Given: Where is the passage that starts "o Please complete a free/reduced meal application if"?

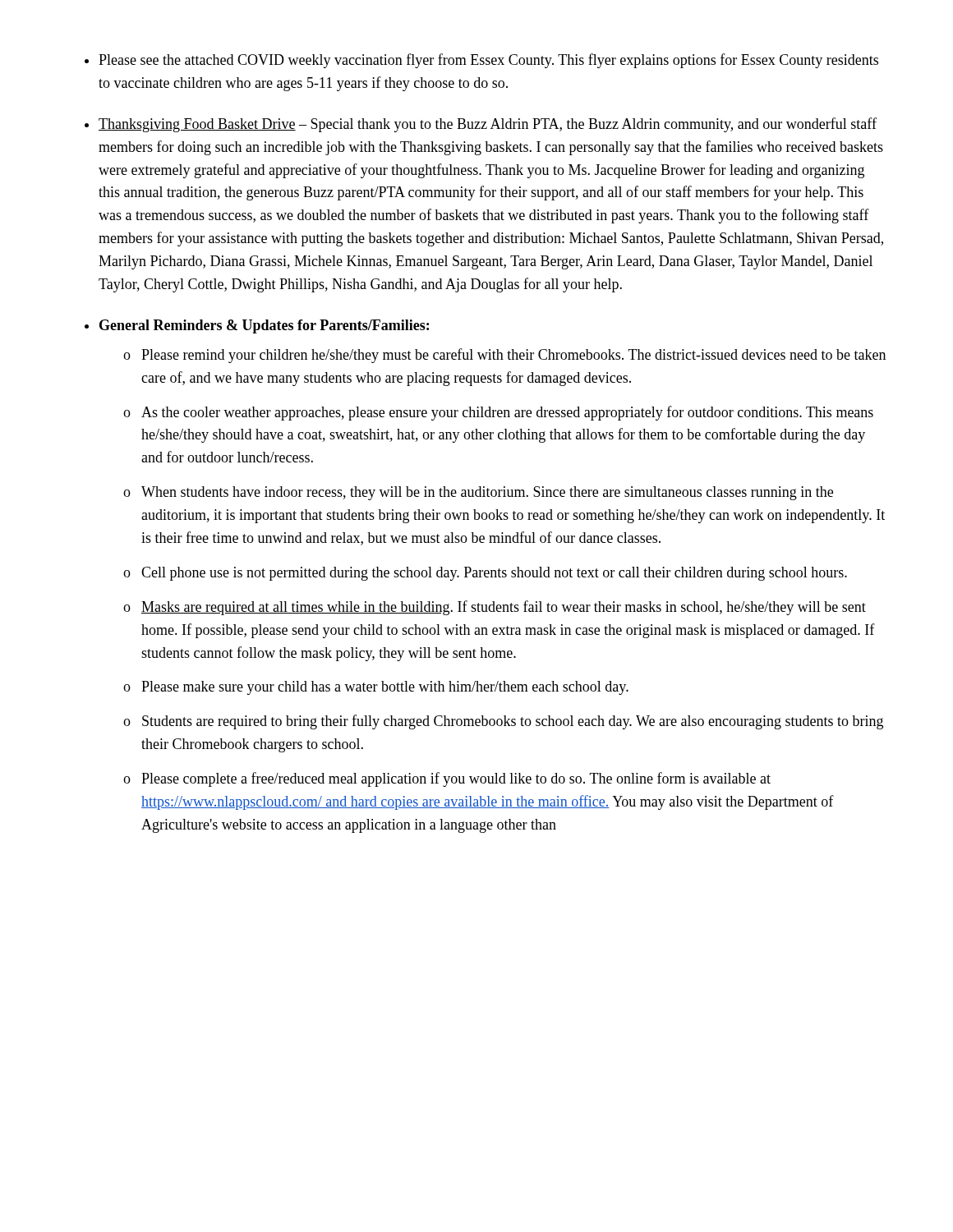Looking at the screenshot, I should click(x=478, y=800).
